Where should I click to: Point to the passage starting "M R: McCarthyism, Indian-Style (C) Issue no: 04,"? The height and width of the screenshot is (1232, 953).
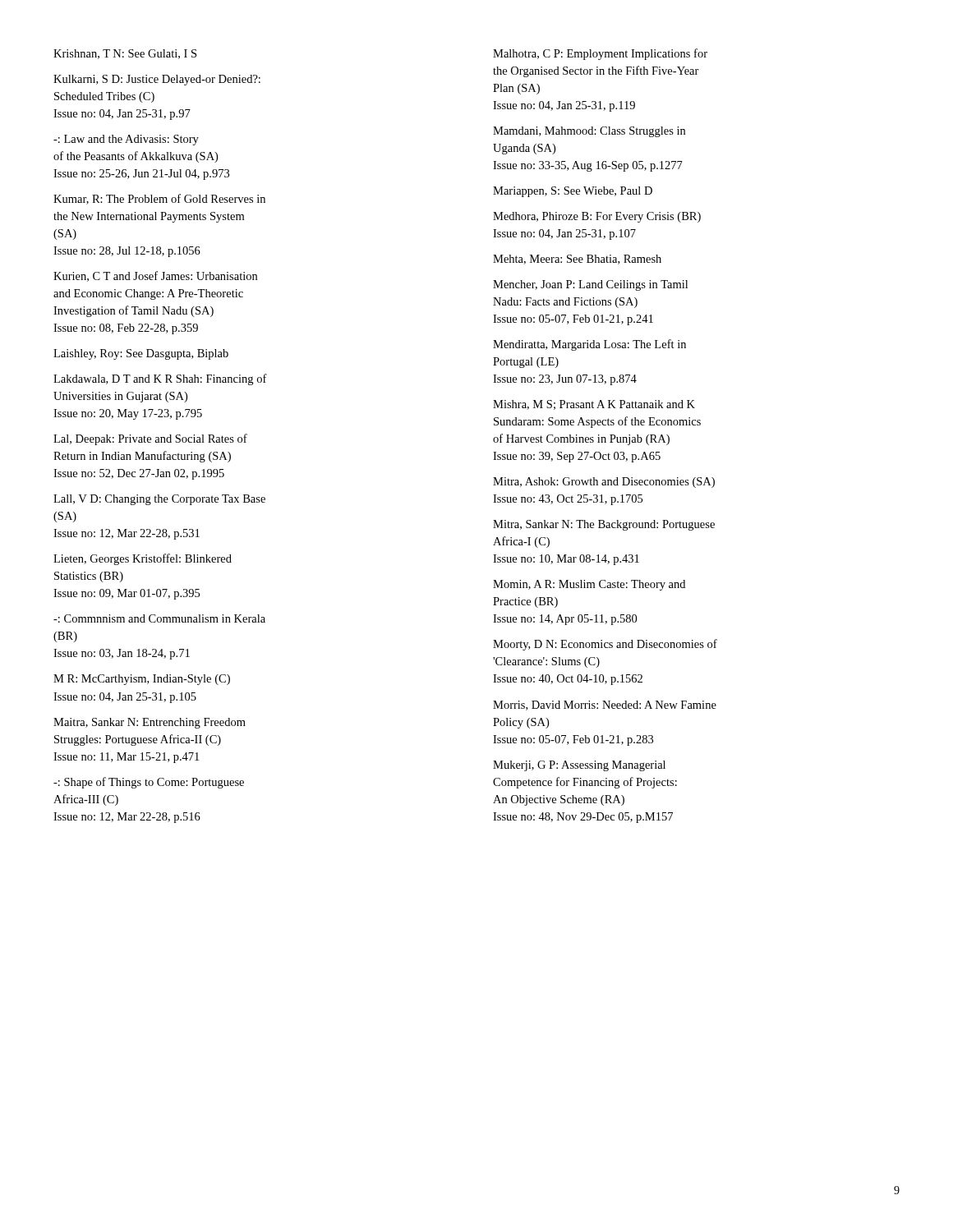pos(142,680)
